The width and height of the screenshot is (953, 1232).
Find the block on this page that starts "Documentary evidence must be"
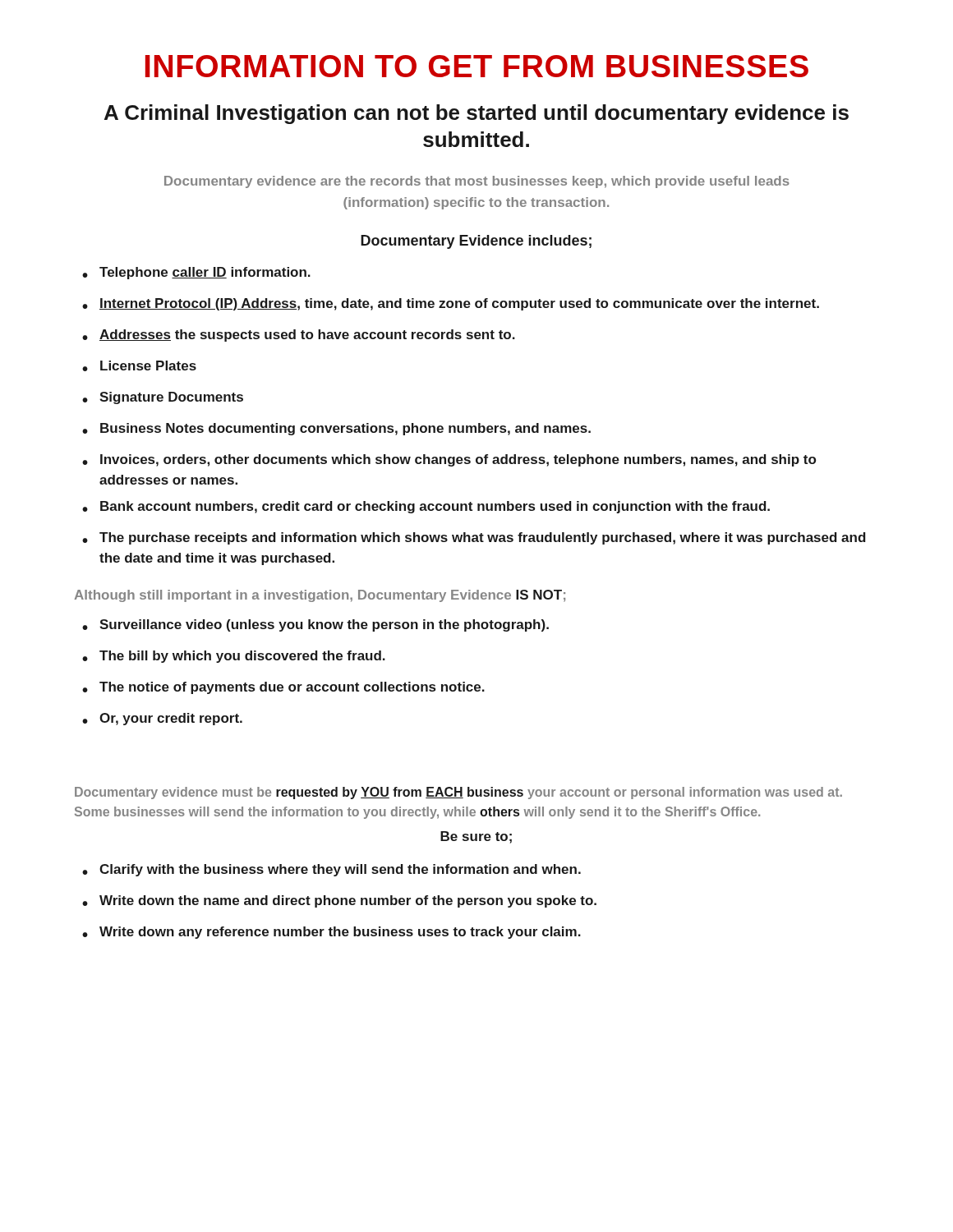pos(476,815)
